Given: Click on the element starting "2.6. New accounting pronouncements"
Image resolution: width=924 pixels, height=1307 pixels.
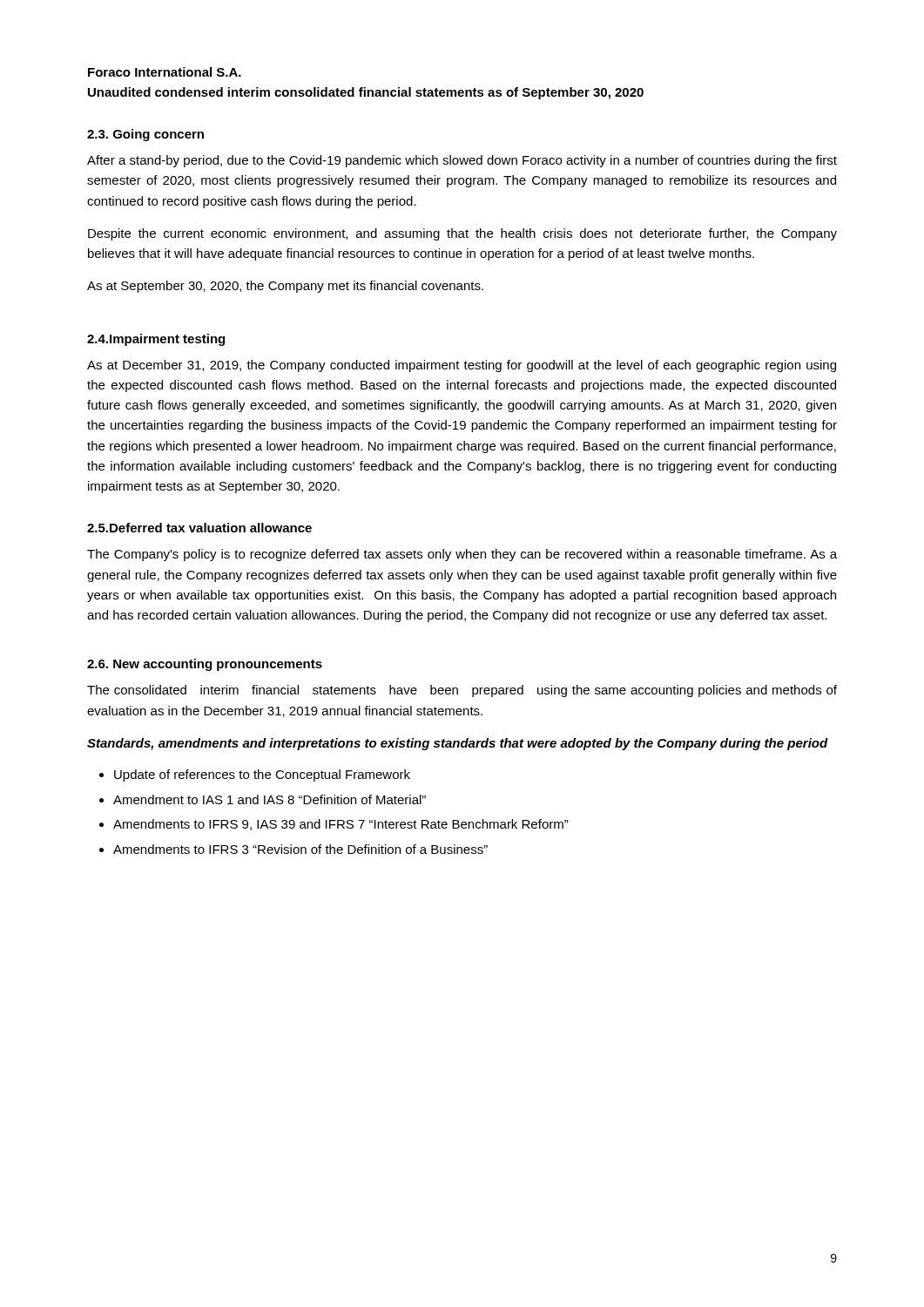Looking at the screenshot, I should (205, 664).
